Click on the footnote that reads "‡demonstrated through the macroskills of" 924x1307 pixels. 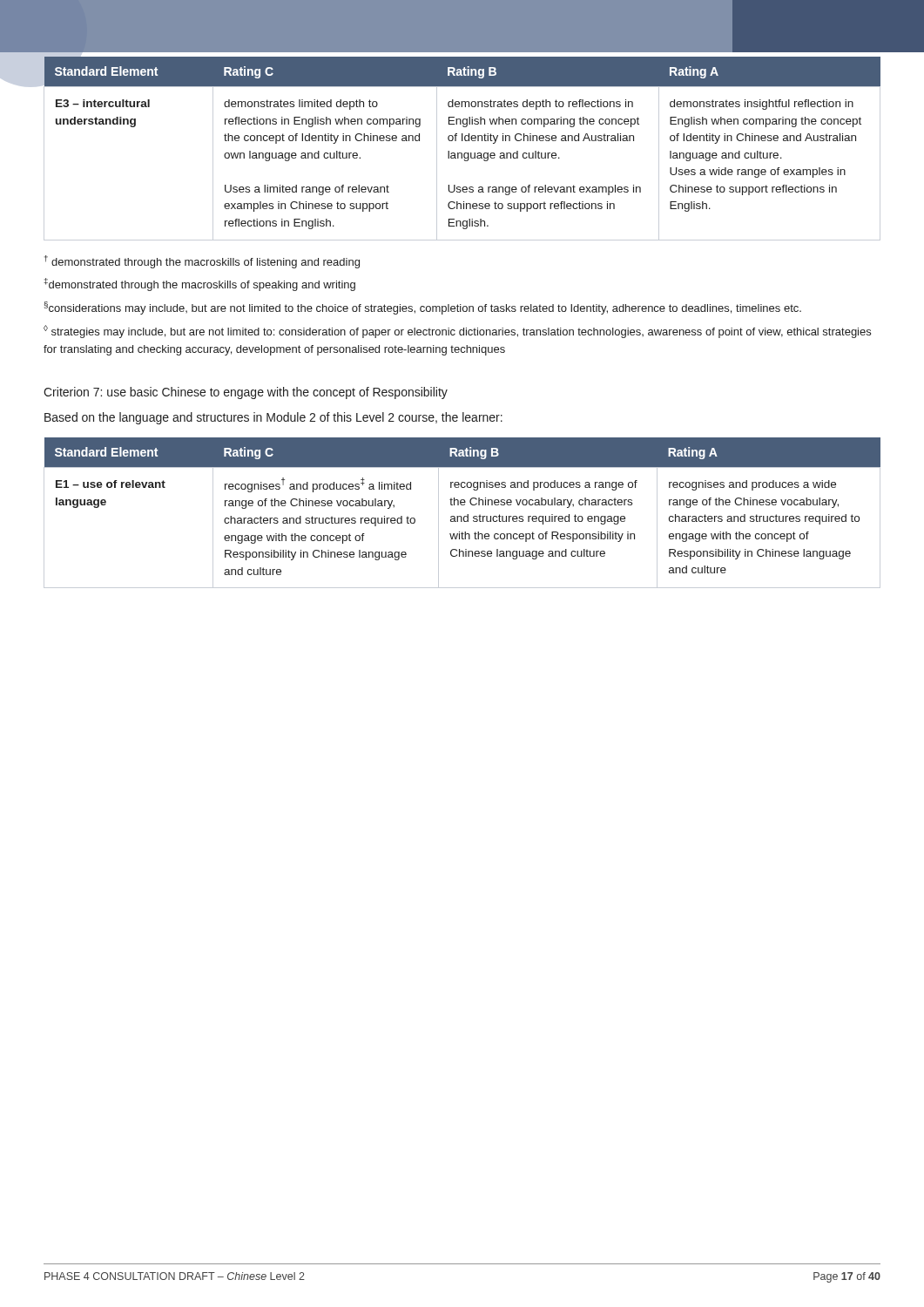tap(200, 284)
